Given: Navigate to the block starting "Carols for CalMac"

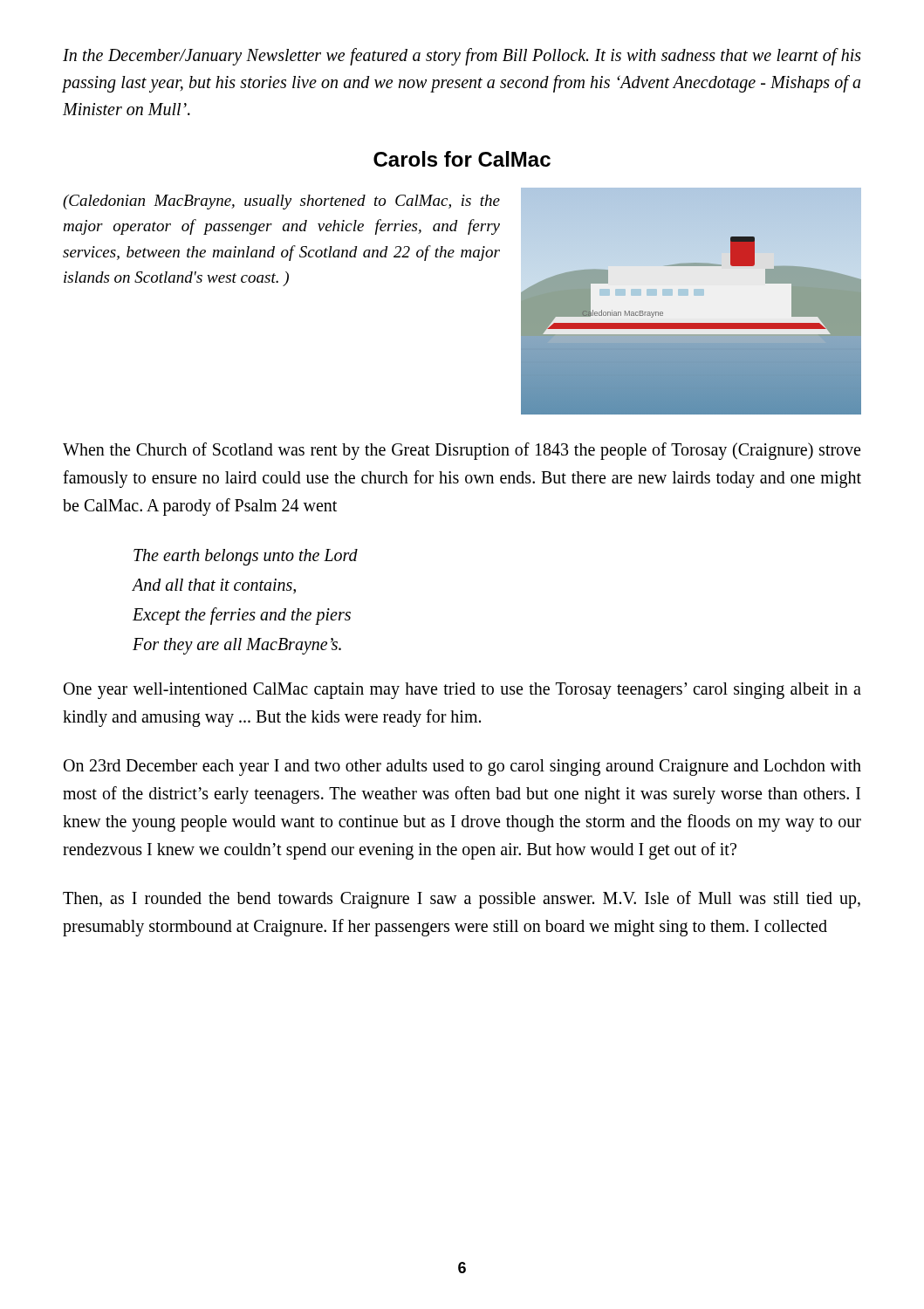Looking at the screenshot, I should (462, 159).
